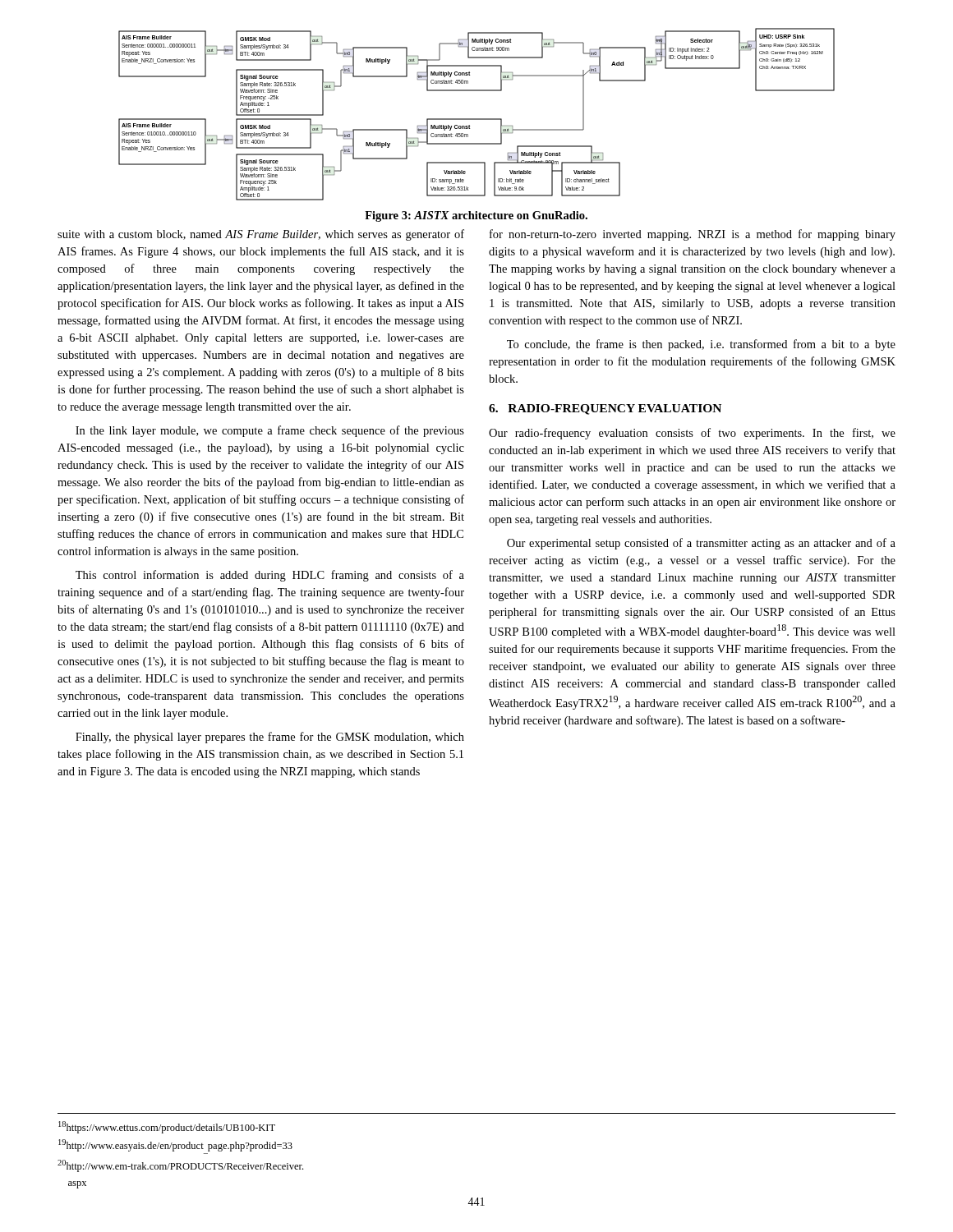Screen dimensions: 1232x953
Task: Where is the caption that starts "Figure 3: AISTX architecture"?
Action: click(476, 215)
